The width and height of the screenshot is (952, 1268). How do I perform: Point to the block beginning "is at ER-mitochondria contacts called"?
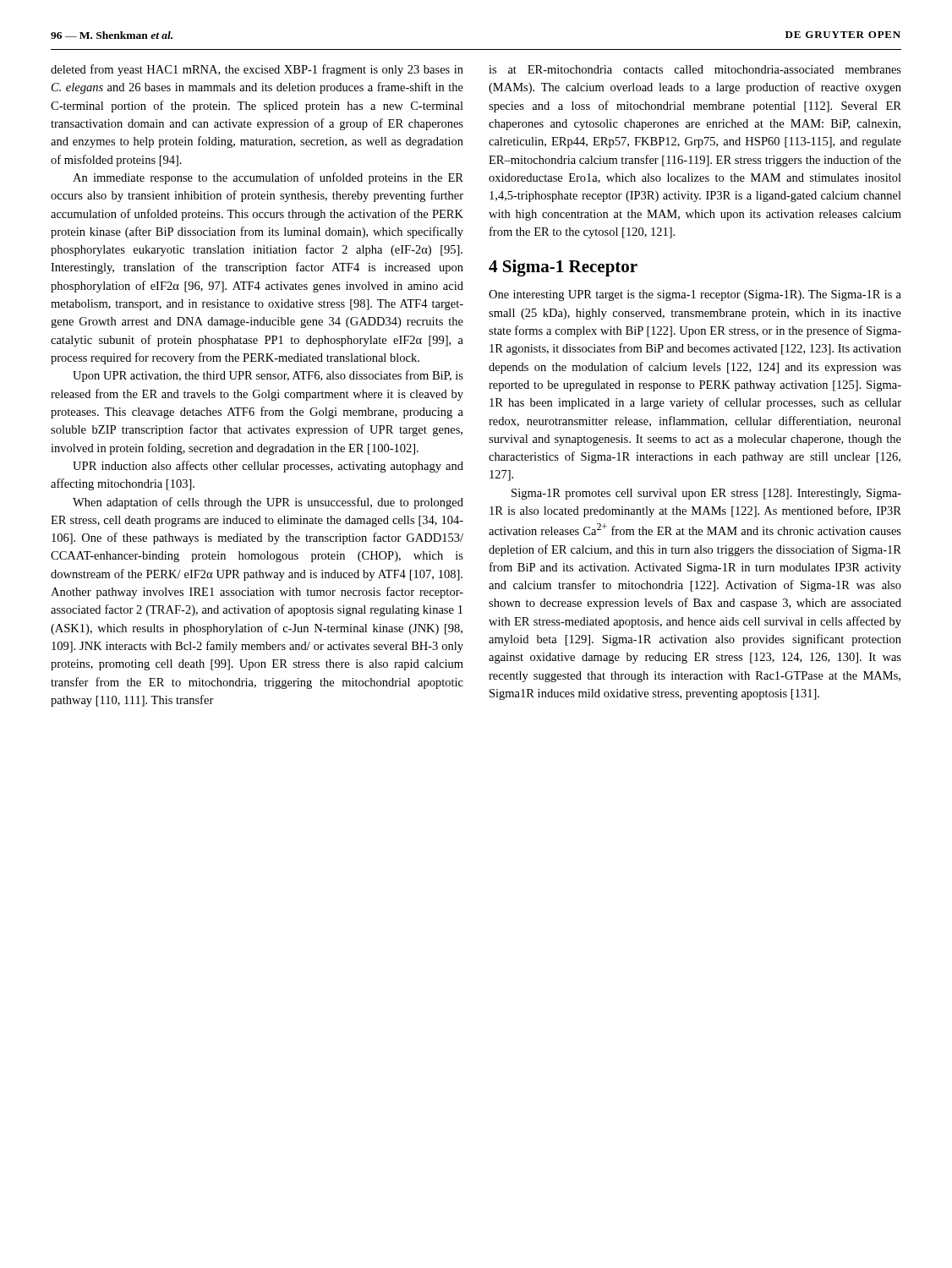tap(695, 151)
